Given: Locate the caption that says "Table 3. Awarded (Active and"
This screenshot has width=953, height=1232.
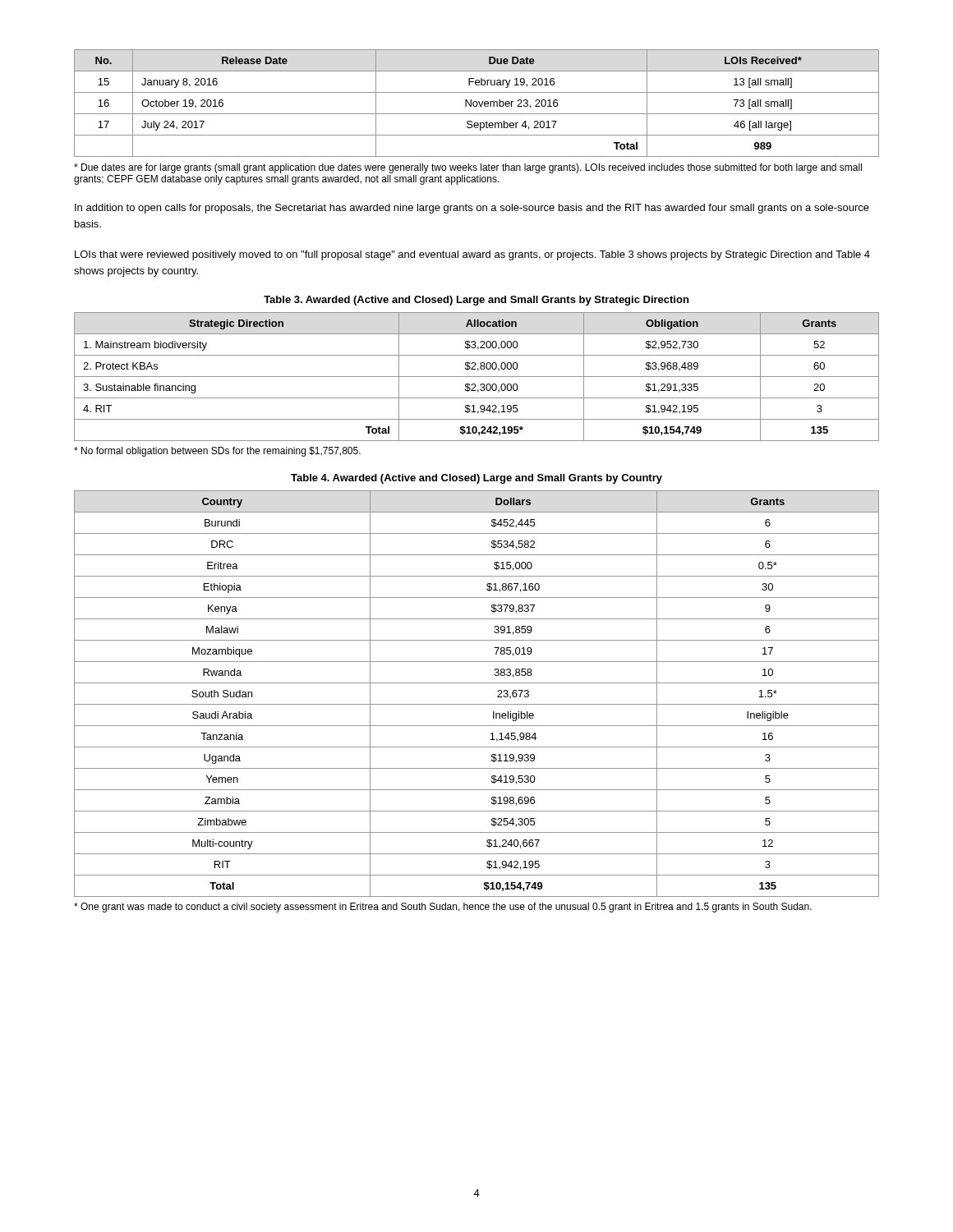Looking at the screenshot, I should click(x=476, y=299).
